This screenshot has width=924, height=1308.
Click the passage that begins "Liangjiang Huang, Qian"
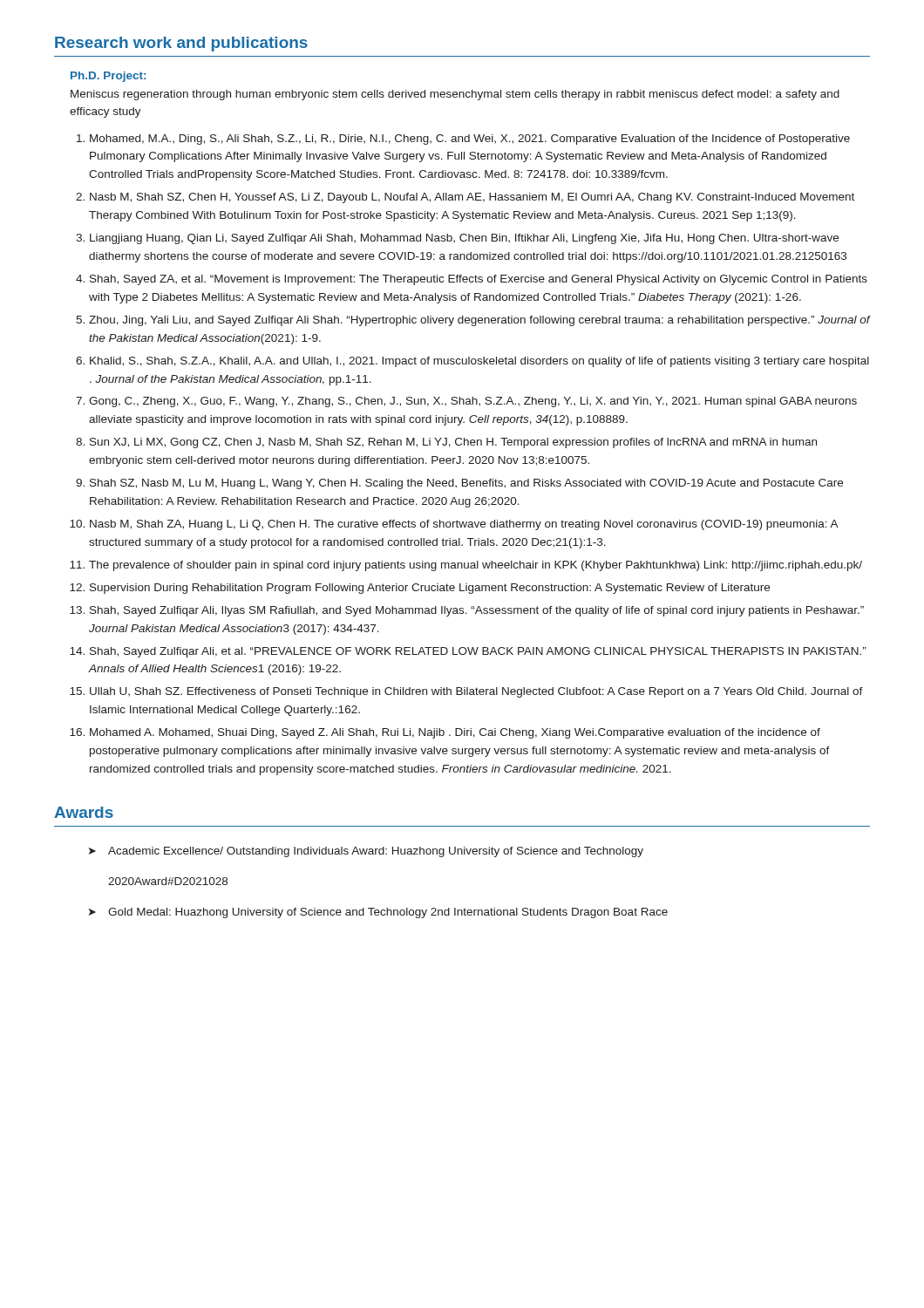479,248
